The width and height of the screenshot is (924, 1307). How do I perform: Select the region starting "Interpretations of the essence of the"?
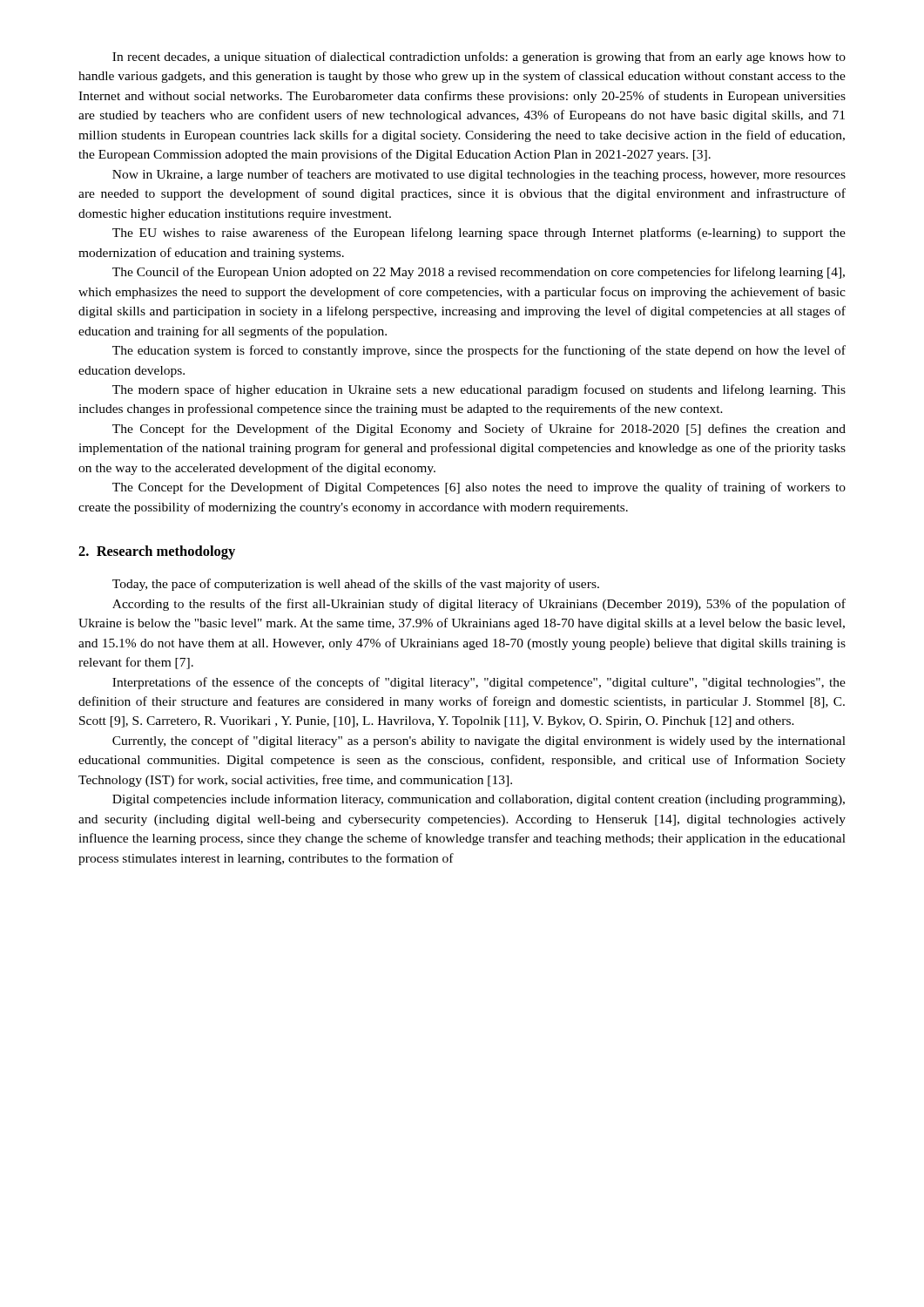(x=462, y=702)
